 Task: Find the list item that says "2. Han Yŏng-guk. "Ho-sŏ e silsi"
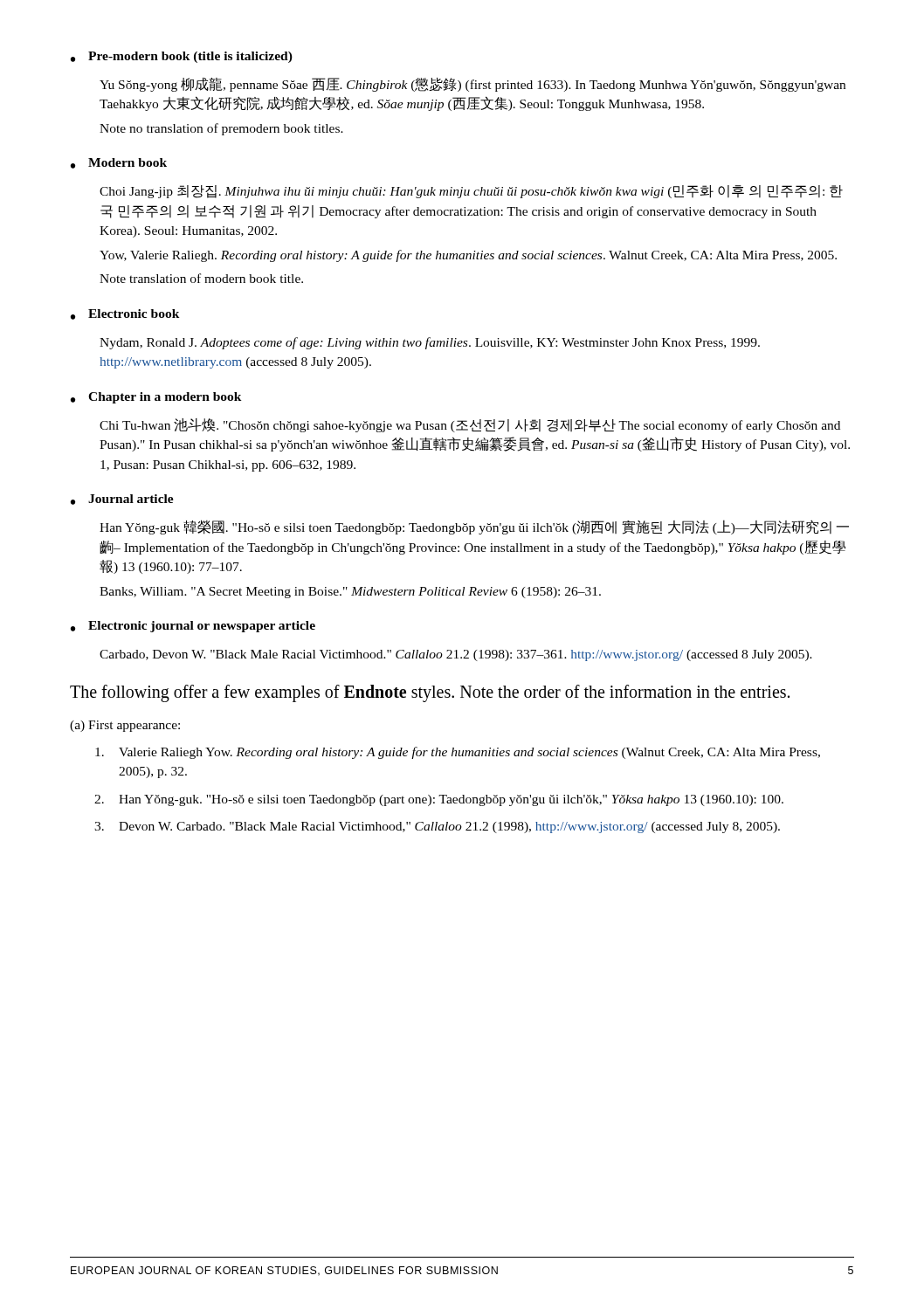click(x=474, y=799)
